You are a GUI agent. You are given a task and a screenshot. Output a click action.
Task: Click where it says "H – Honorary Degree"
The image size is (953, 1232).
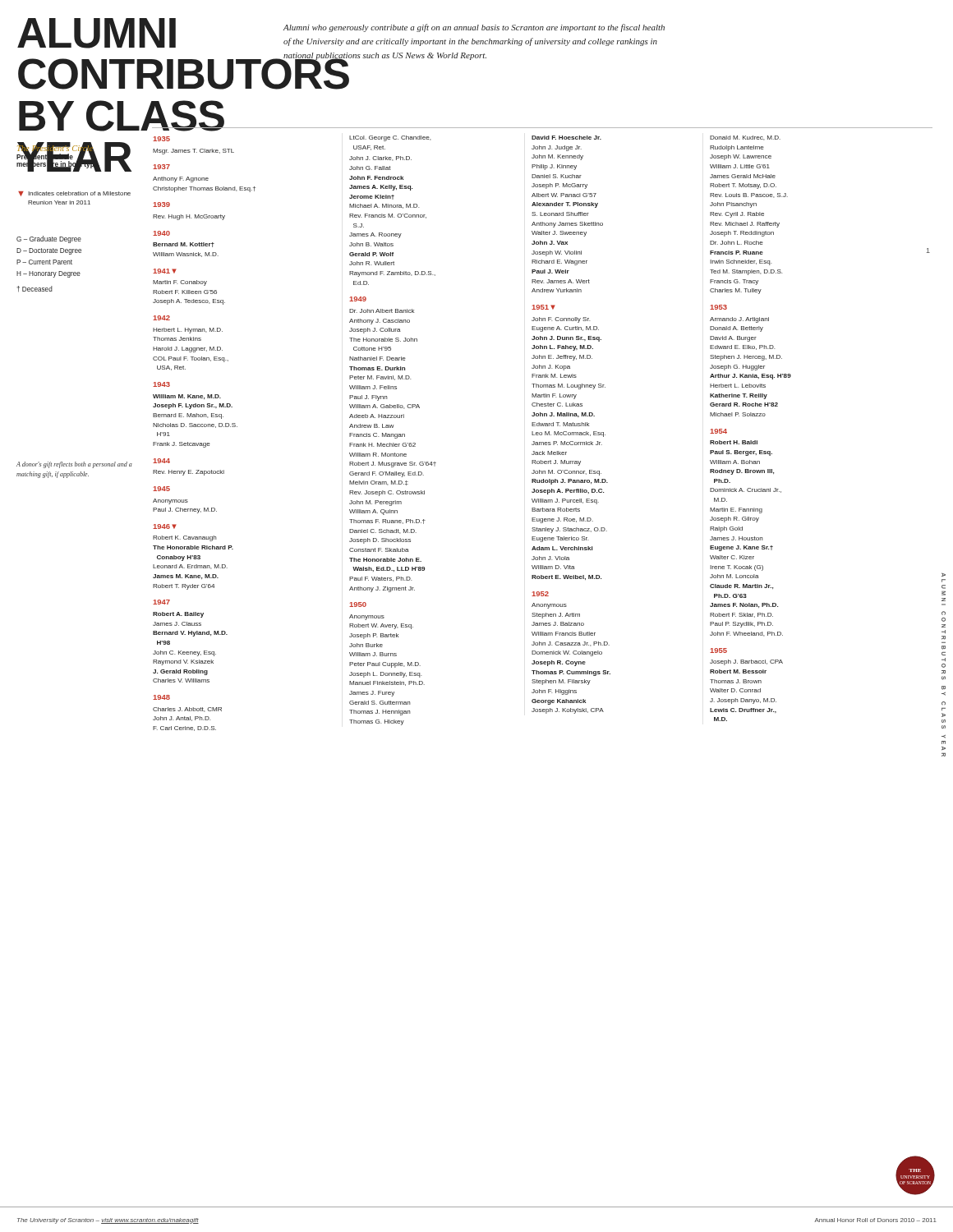click(80, 274)
